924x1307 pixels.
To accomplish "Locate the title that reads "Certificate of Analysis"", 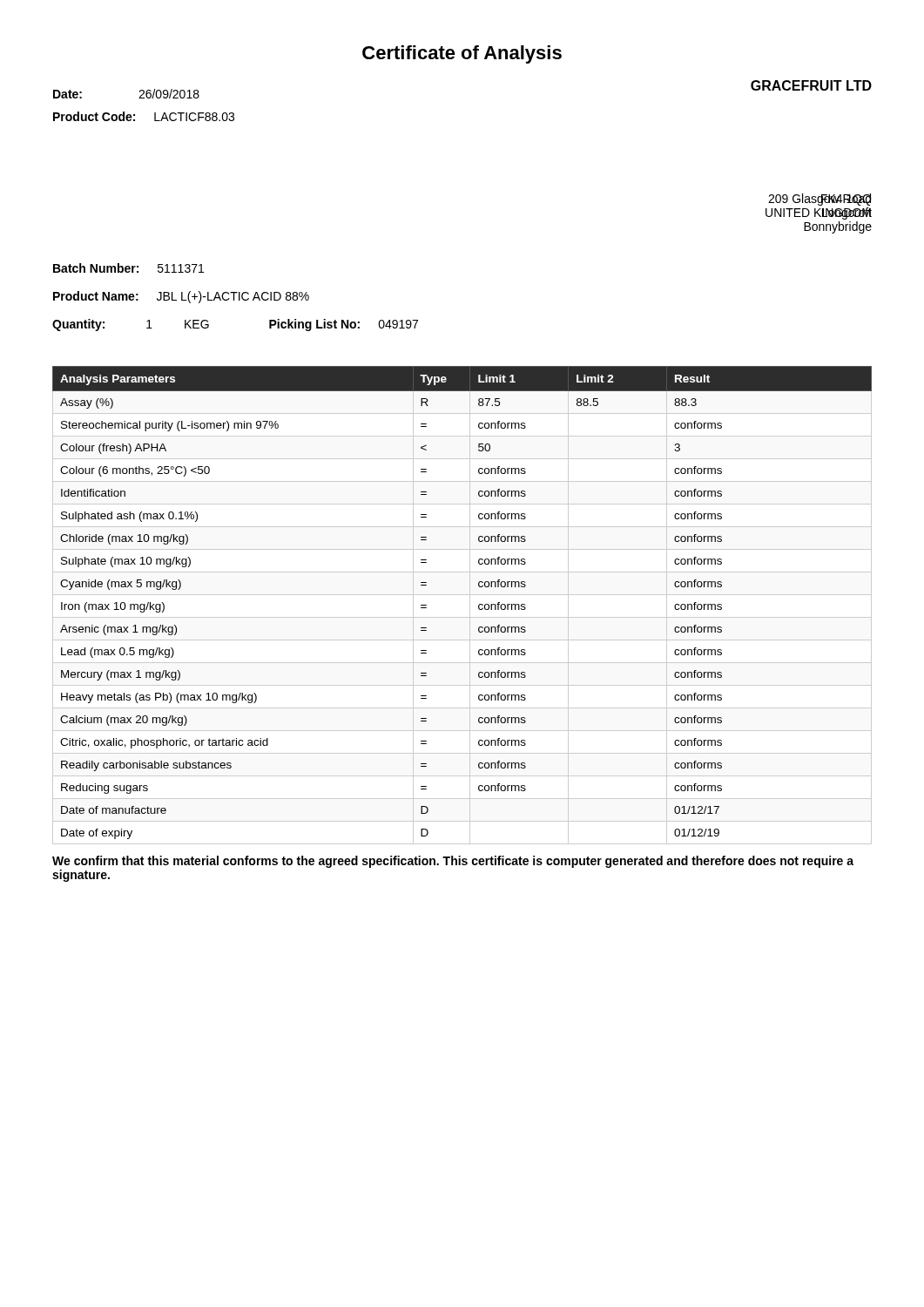I will (x=462, y=53).
